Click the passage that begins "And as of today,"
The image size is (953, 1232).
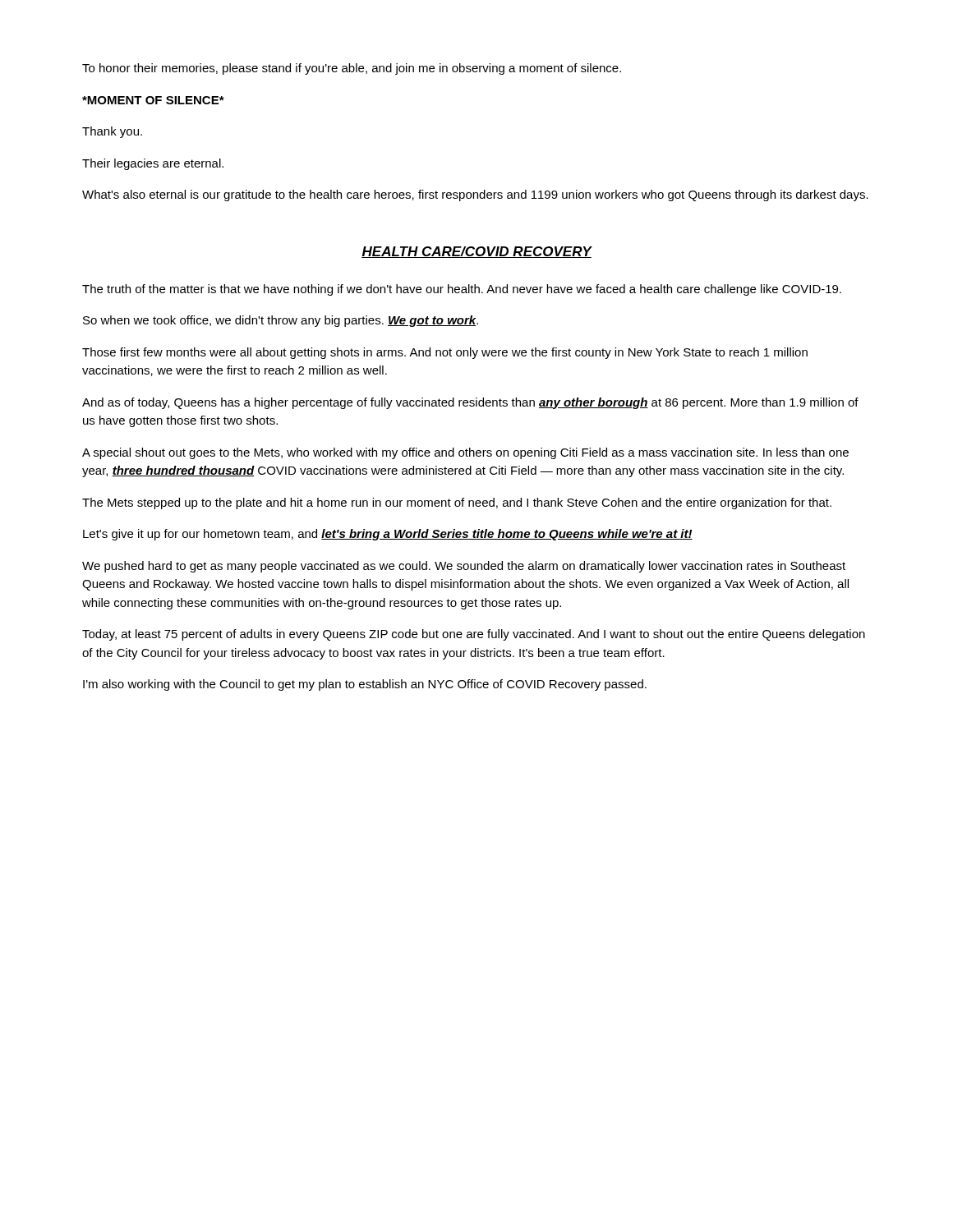pyautogui.click(x=470, y=411)
